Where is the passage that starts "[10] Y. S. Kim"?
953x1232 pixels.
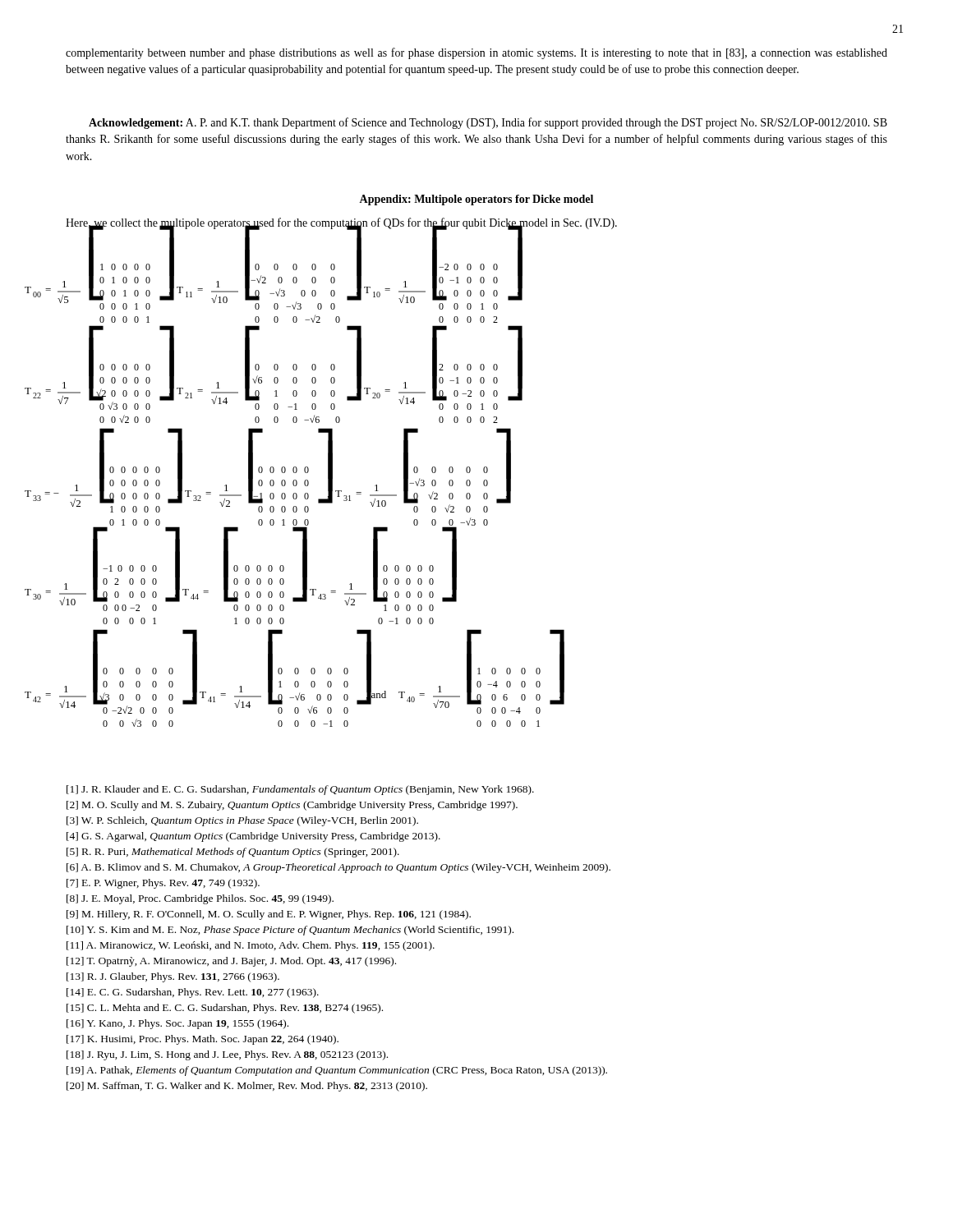coord(290,929)
